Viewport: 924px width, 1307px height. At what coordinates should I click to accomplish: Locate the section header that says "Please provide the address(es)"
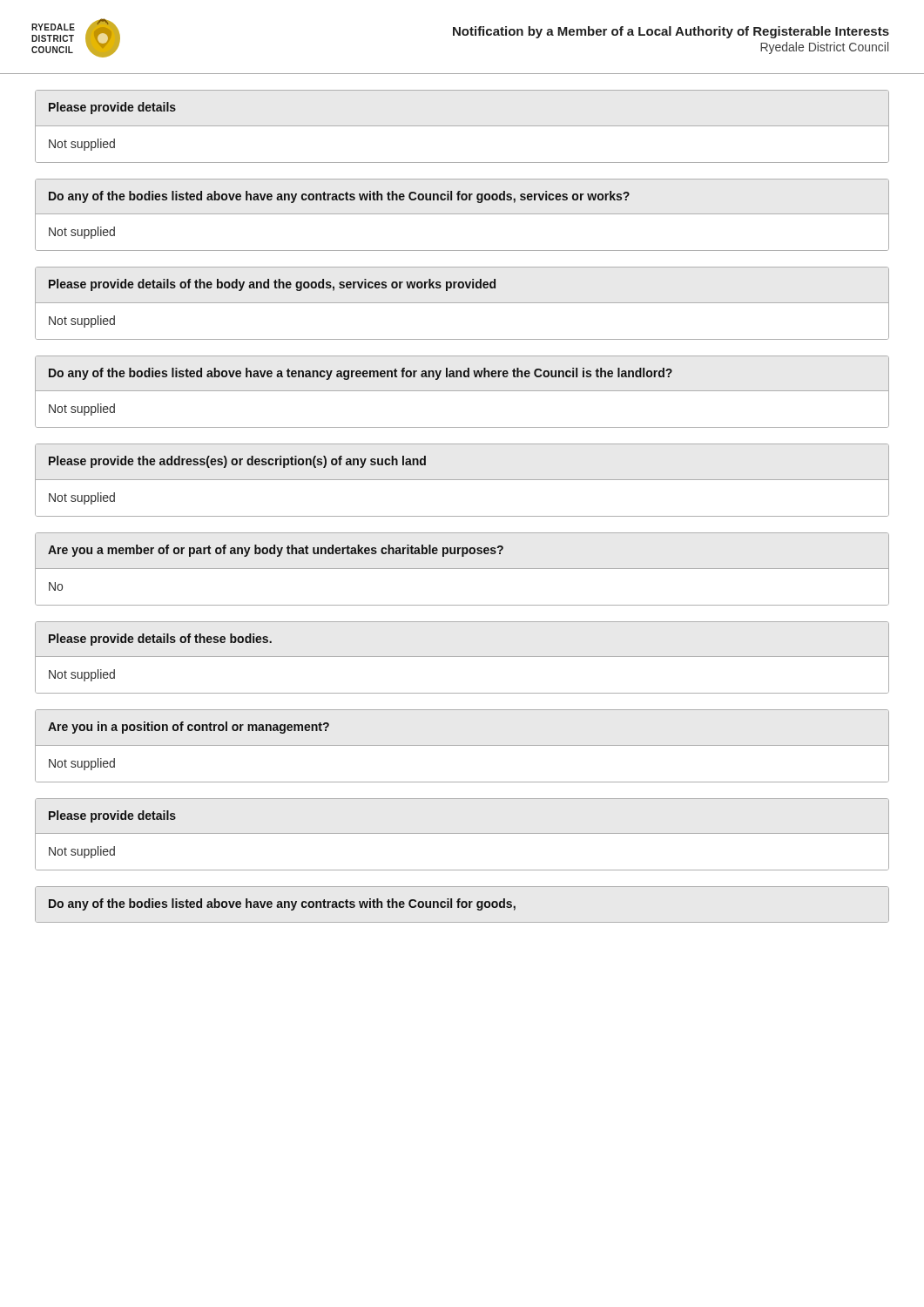[462, 480]
